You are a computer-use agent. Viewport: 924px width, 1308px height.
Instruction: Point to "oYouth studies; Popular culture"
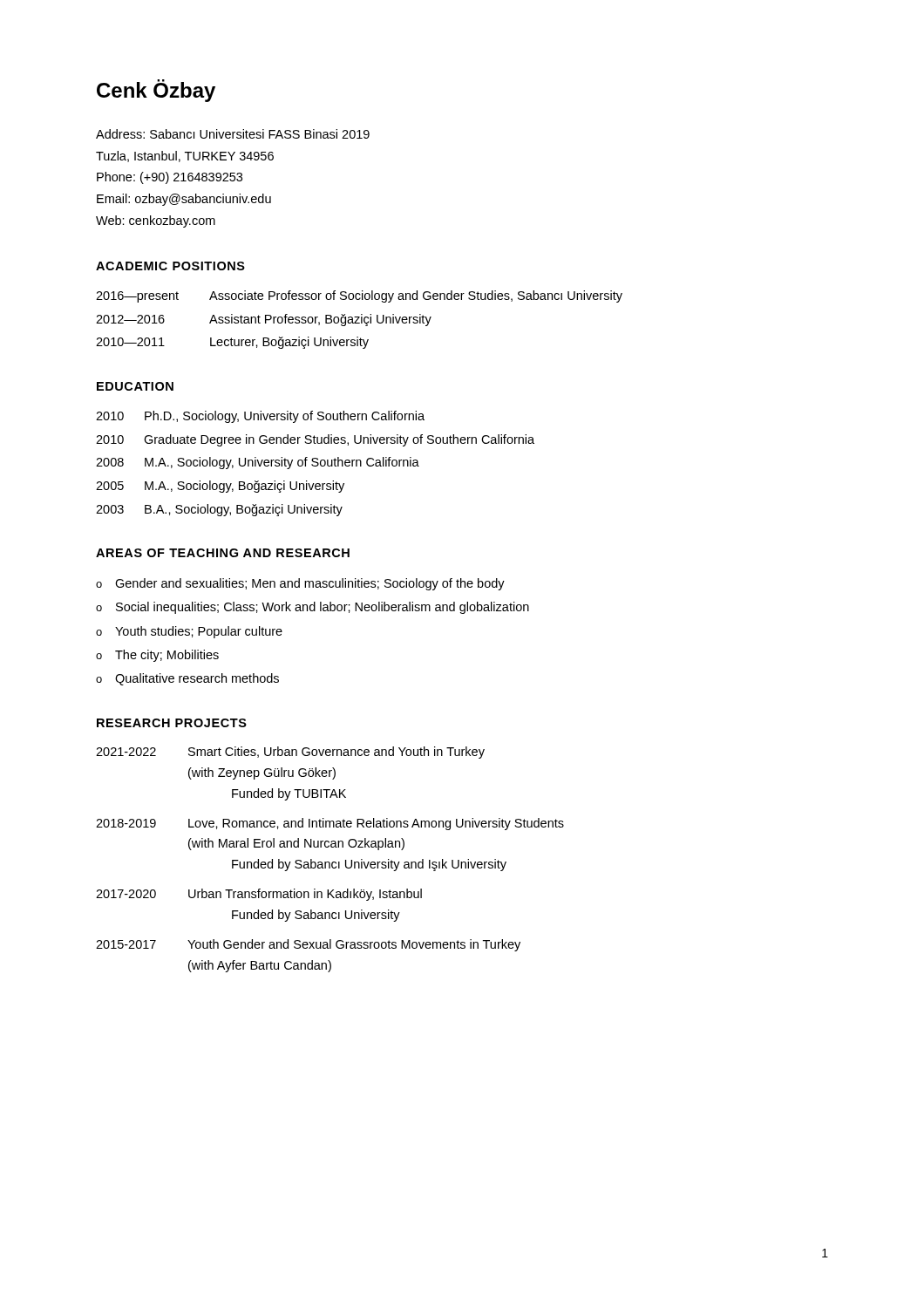[189, 631]
